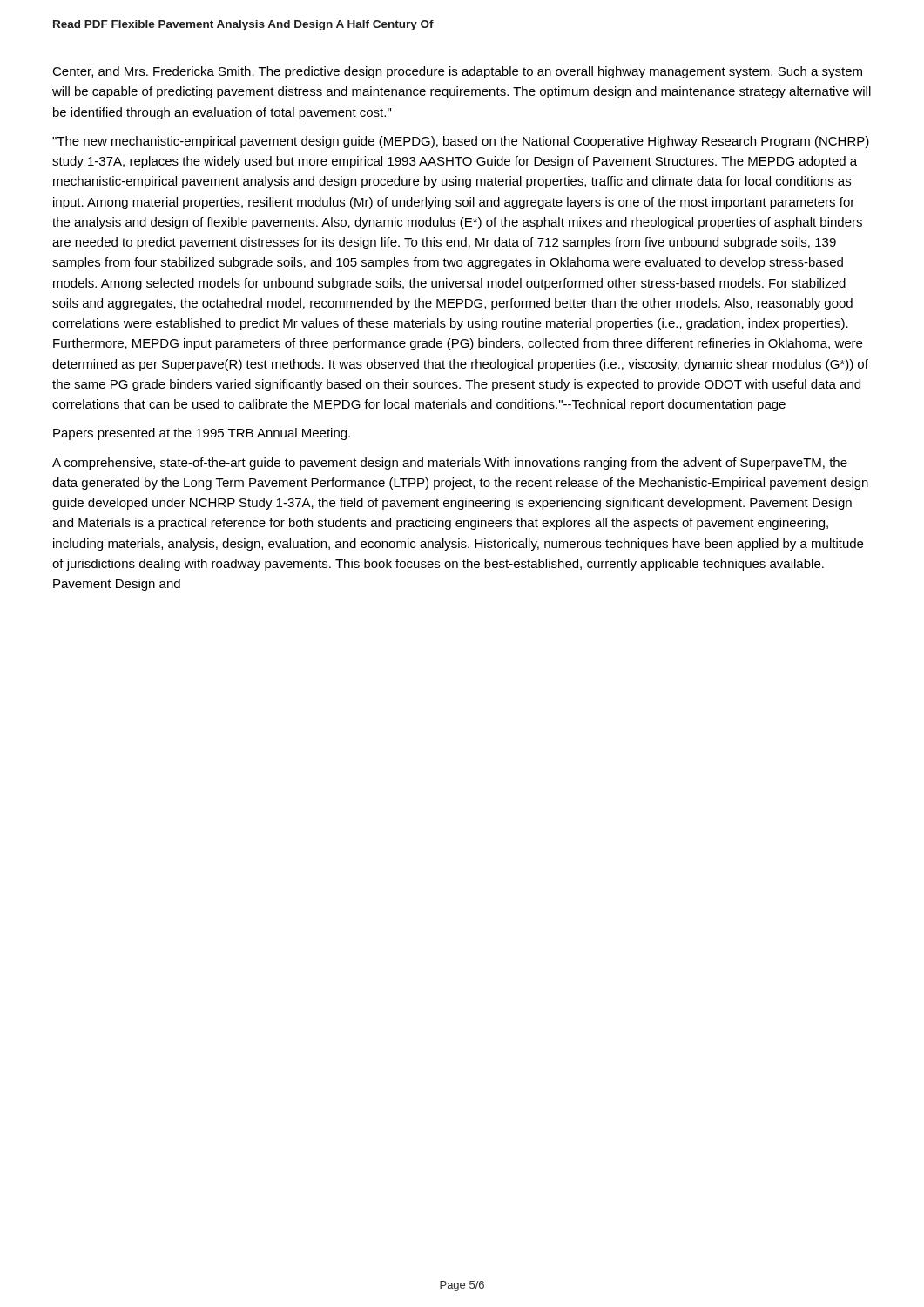Screen dimensions: 1307x924
Task: Where is the passage that starts "Center, and Mrs. Fredericka Smith. The predictive"?
Action: pos(462,91)
